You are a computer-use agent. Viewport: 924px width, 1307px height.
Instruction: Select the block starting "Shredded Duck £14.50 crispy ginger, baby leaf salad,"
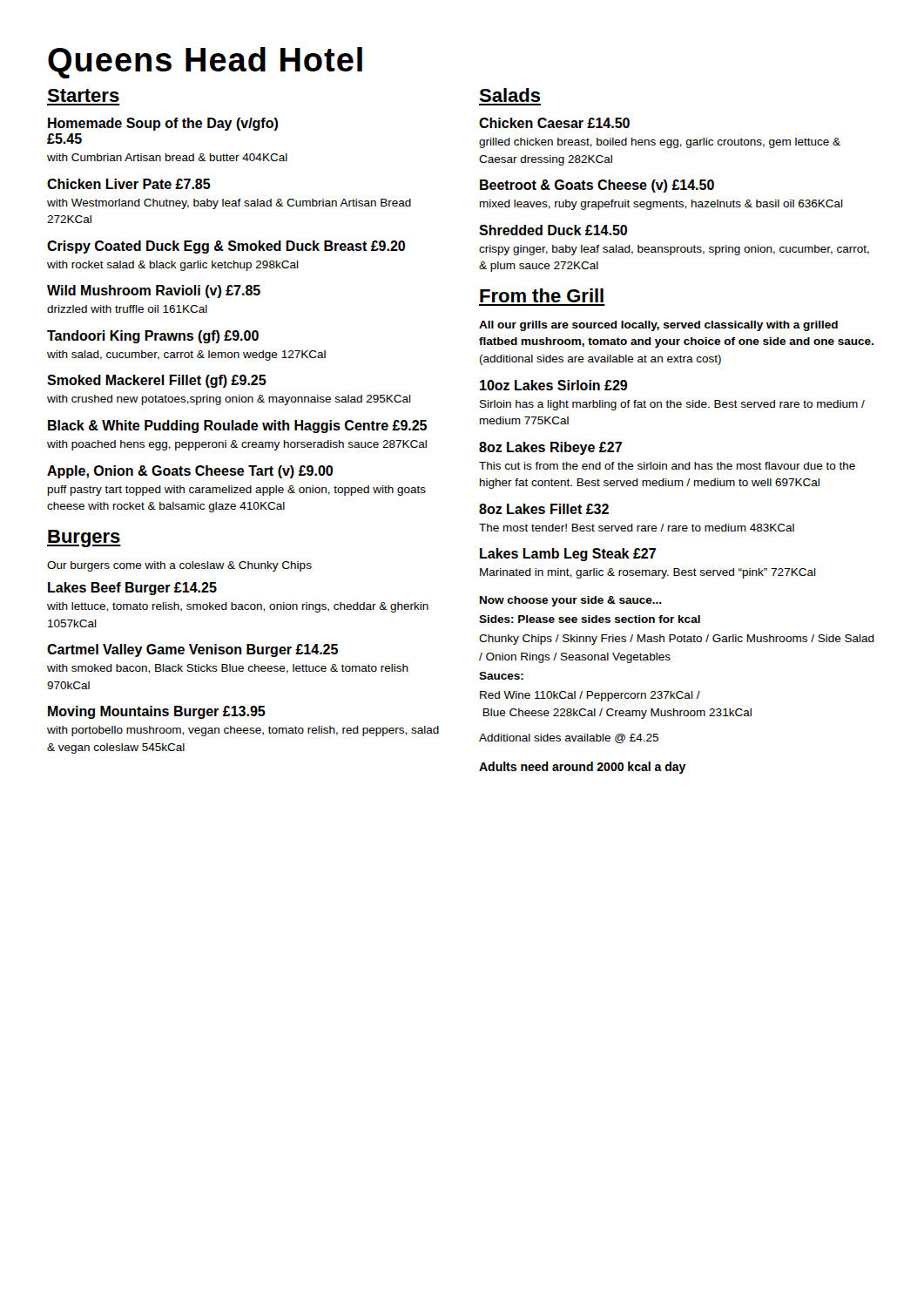pos(678,249)
